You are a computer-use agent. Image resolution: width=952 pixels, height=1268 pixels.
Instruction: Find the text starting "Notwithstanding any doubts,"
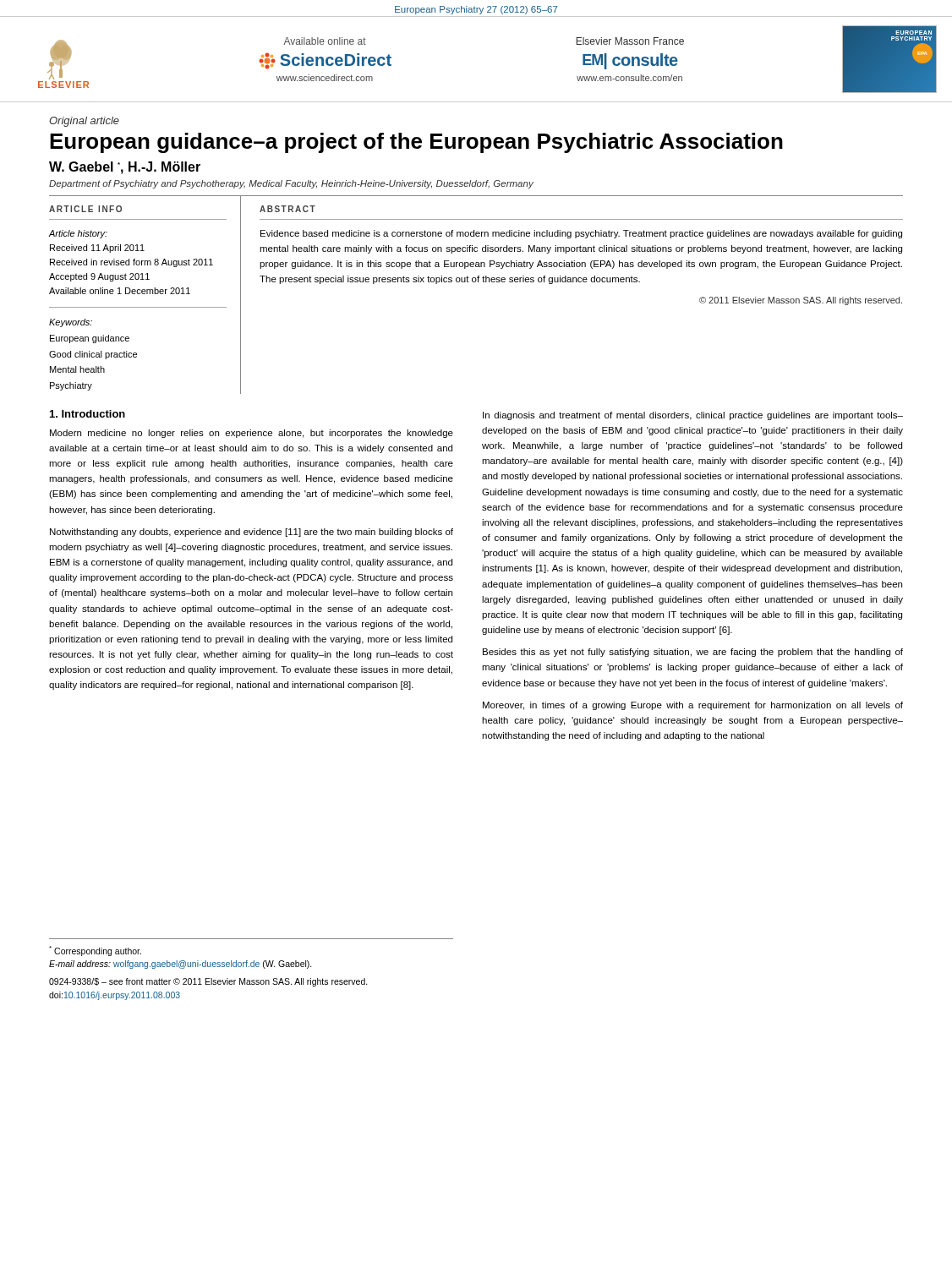point(251,608)
